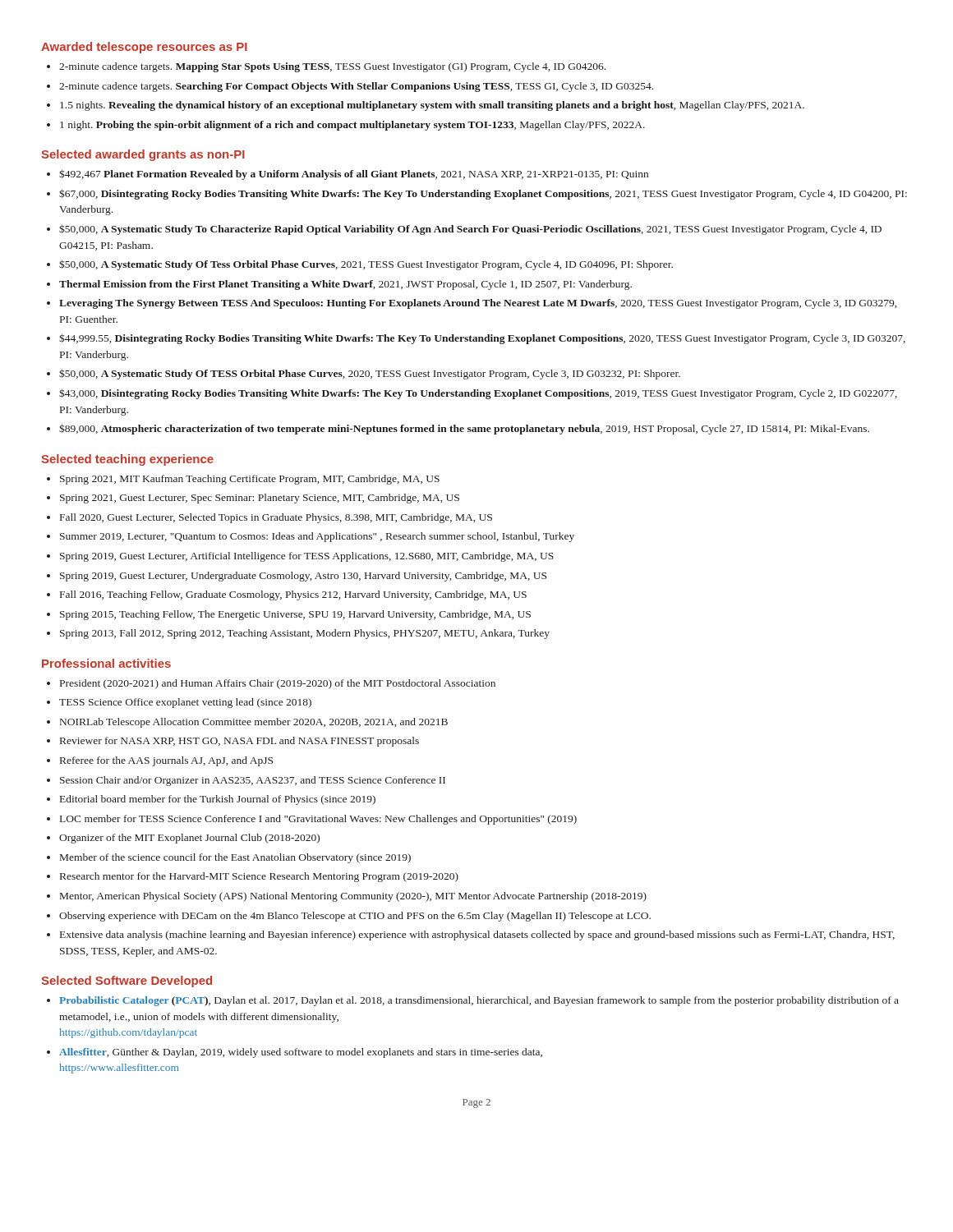Where is the passage that starts "1 night. Probing the spin-orbit alignment"?
The height and width of the screenshot is (1232, 953).
pyautogui.click(x=352, y=124)
